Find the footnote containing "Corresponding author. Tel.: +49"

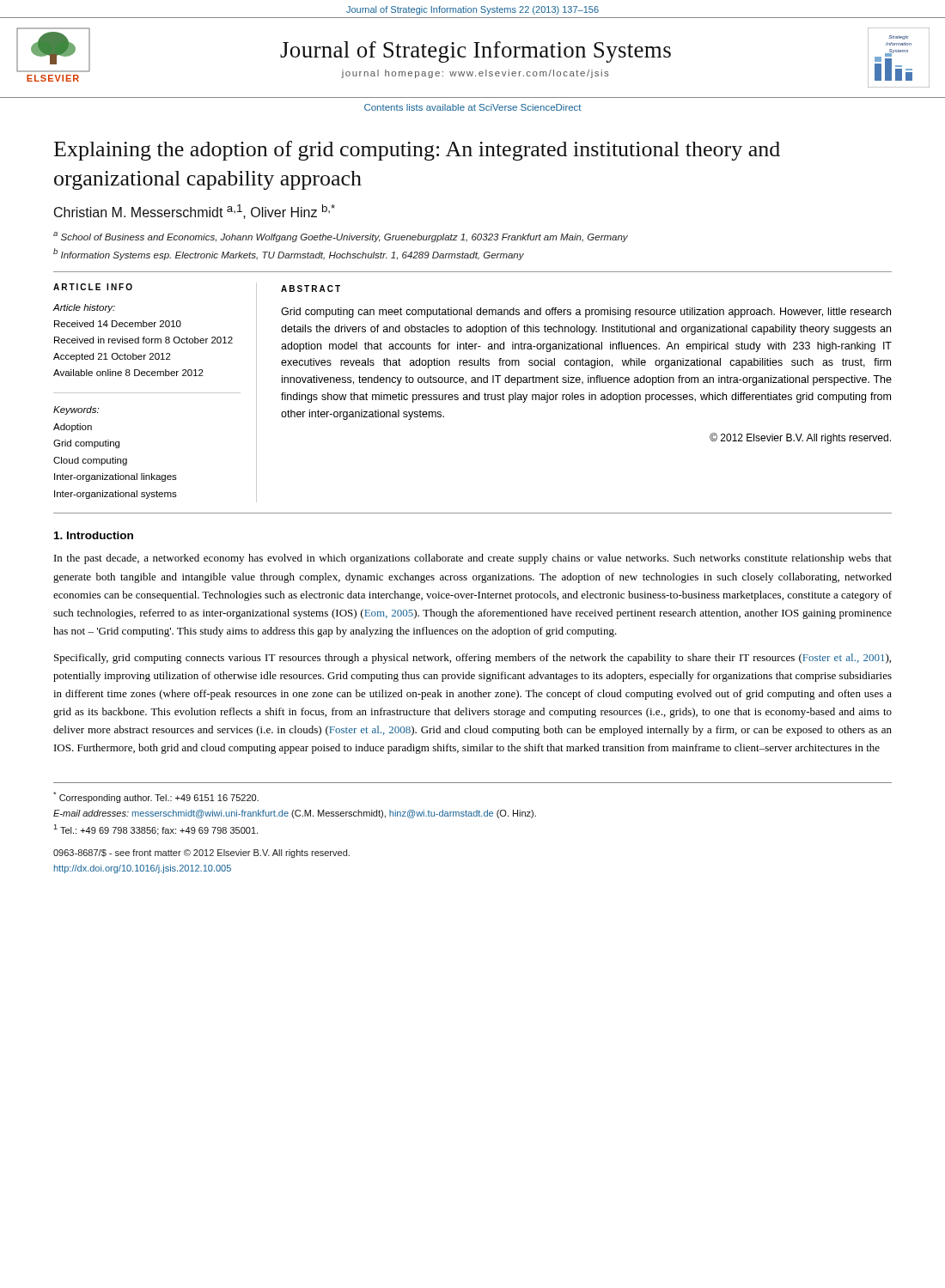click(x=295, y=813)
